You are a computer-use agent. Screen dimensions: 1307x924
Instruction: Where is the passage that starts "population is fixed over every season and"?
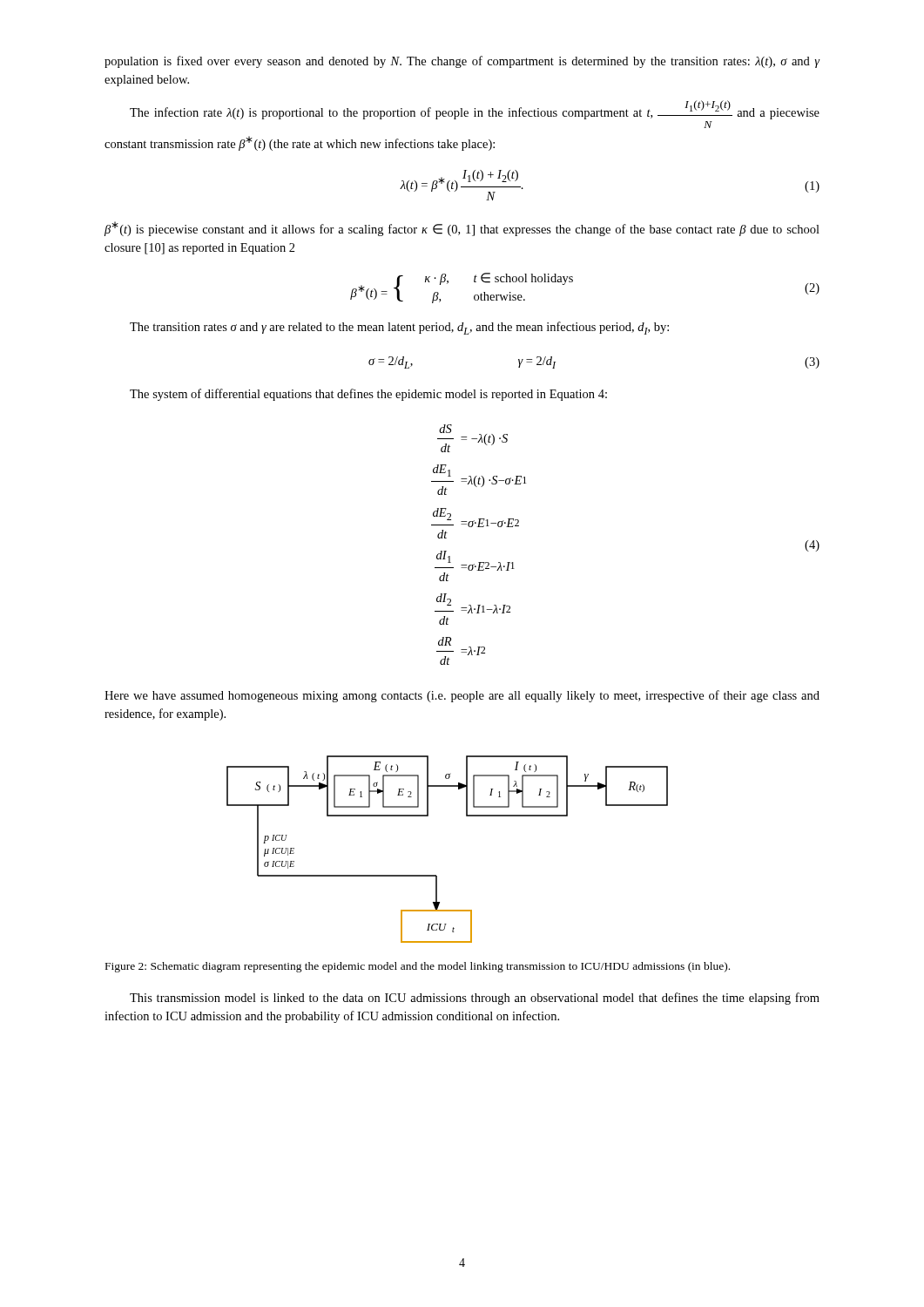(462, 70)
